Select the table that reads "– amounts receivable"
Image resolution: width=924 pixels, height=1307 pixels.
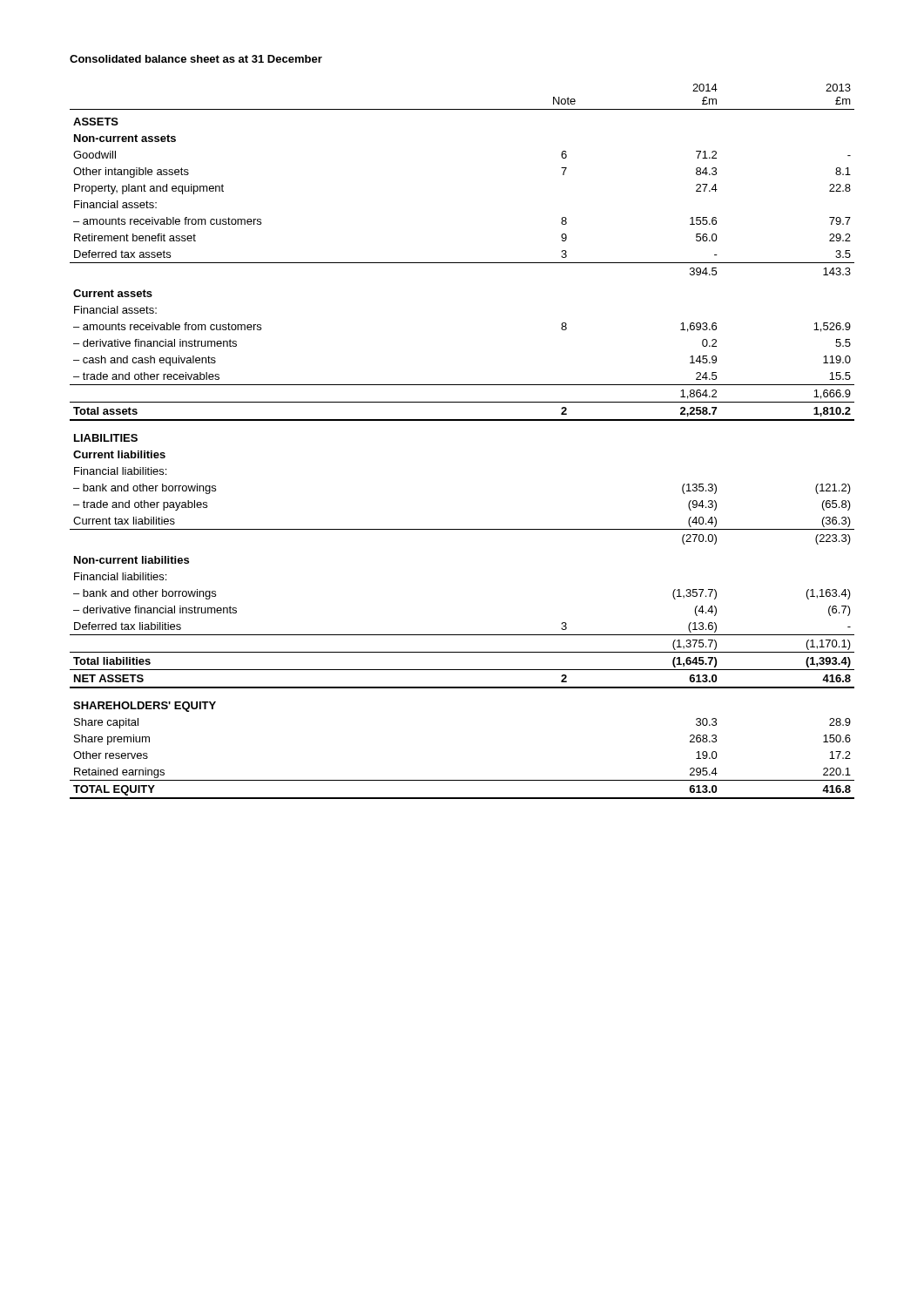(x=462, y=439)
